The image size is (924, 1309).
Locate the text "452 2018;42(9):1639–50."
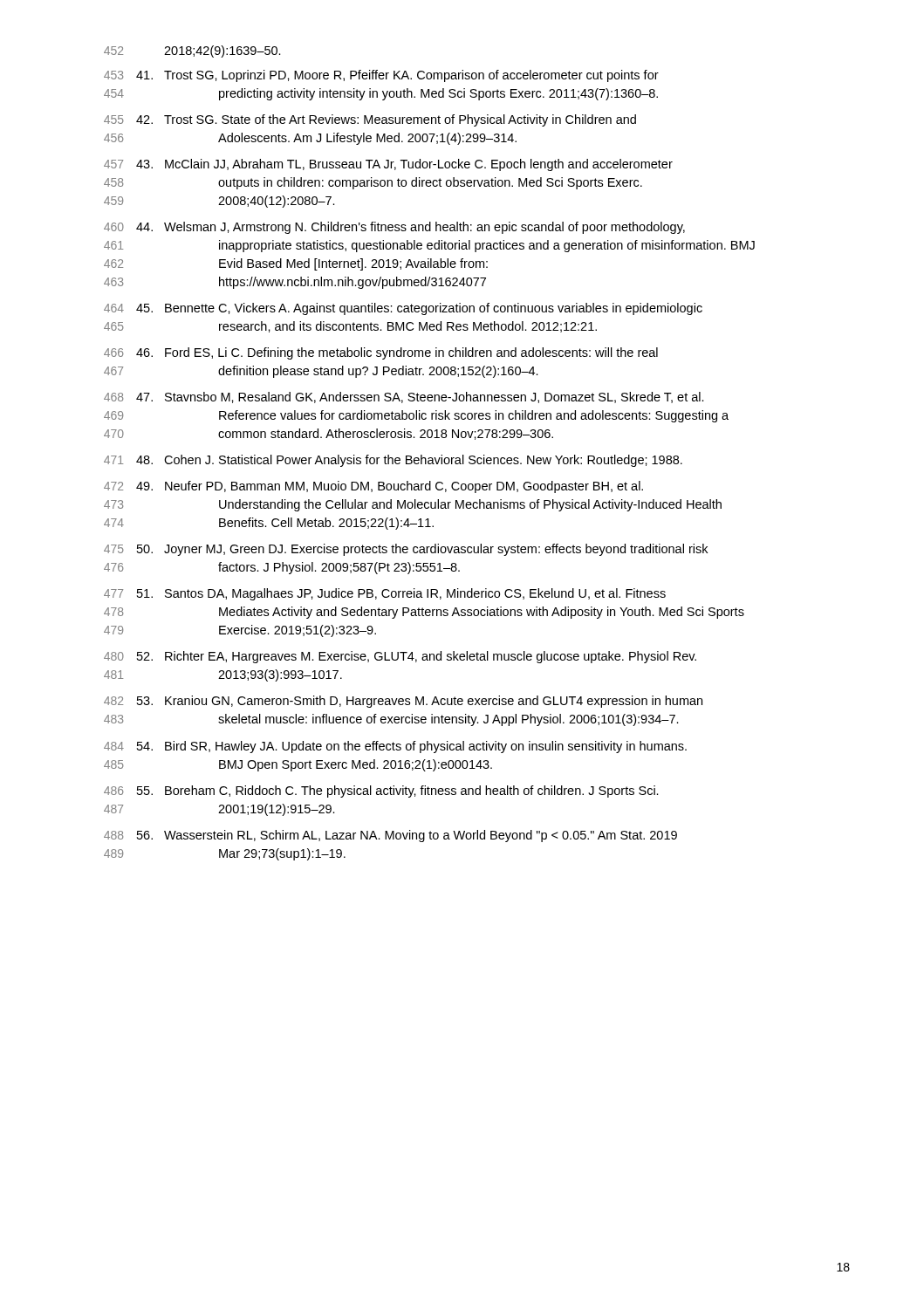coord(192,51)
